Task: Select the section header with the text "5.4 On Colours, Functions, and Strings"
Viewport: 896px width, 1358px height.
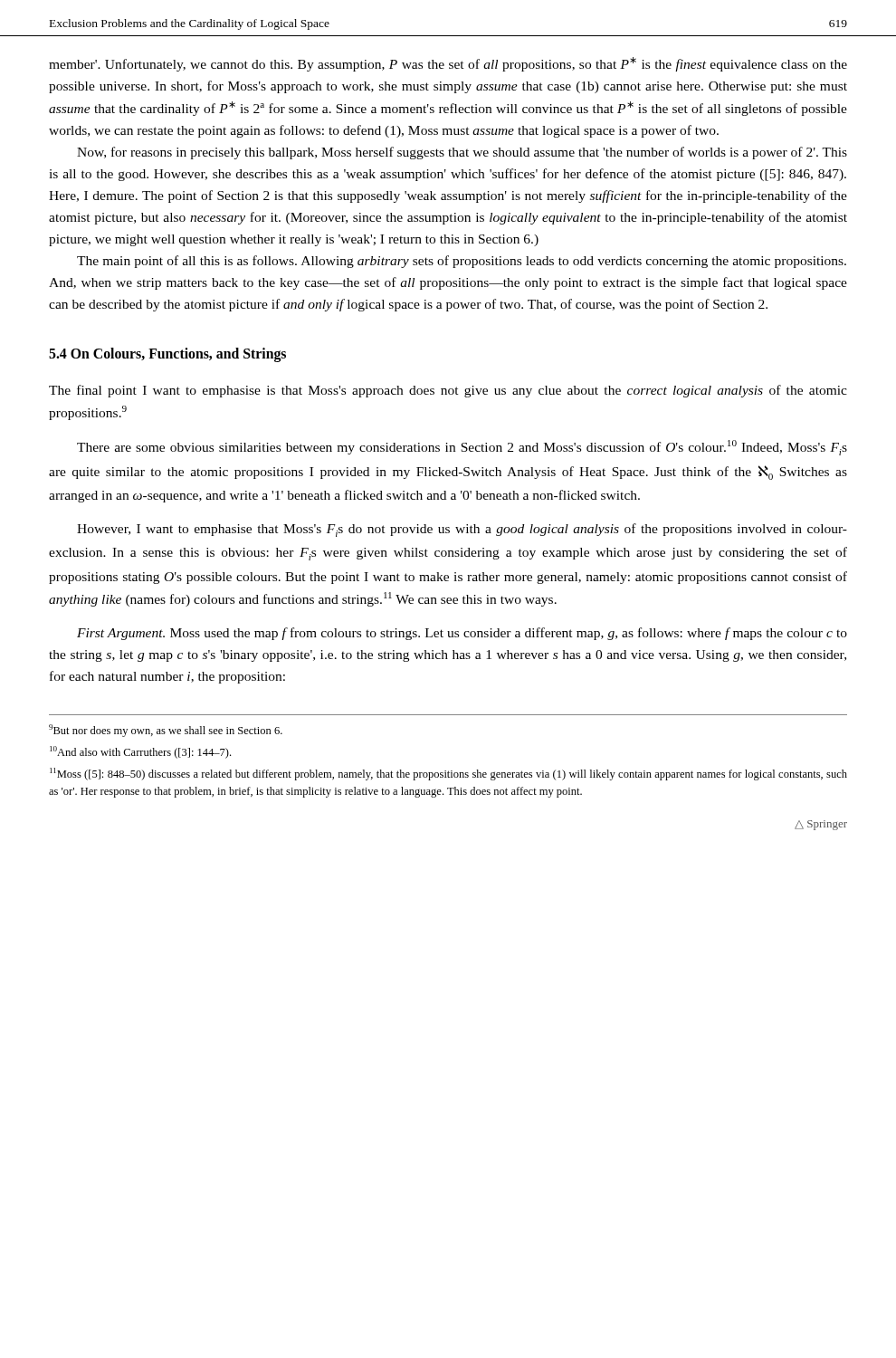Action: point(167,355)
